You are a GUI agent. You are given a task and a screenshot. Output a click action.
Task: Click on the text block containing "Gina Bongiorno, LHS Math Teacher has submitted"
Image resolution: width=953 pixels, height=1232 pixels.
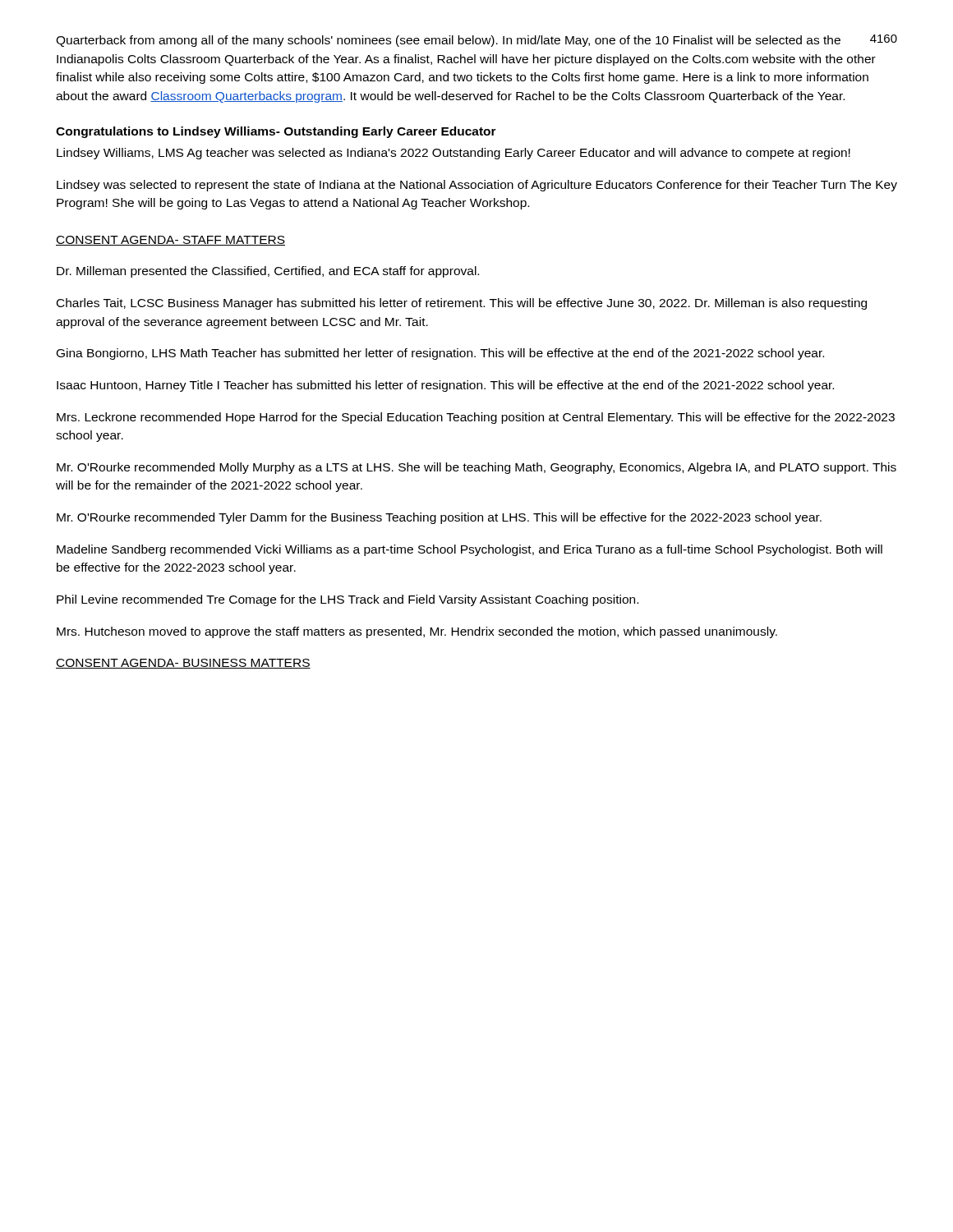click(x=441, y=353)
